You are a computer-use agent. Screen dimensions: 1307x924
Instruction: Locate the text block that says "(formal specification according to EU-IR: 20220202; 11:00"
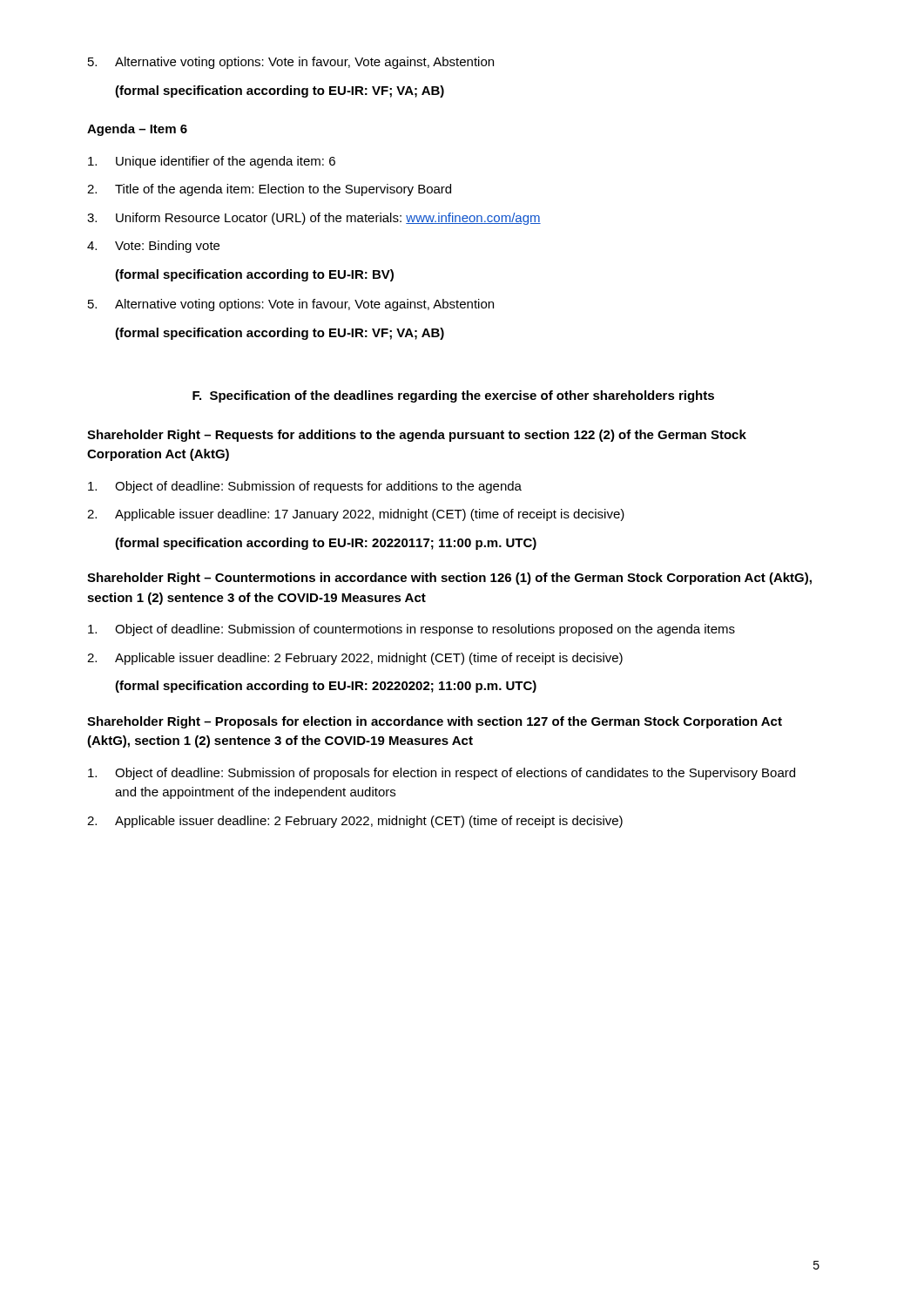click(326, 685)
